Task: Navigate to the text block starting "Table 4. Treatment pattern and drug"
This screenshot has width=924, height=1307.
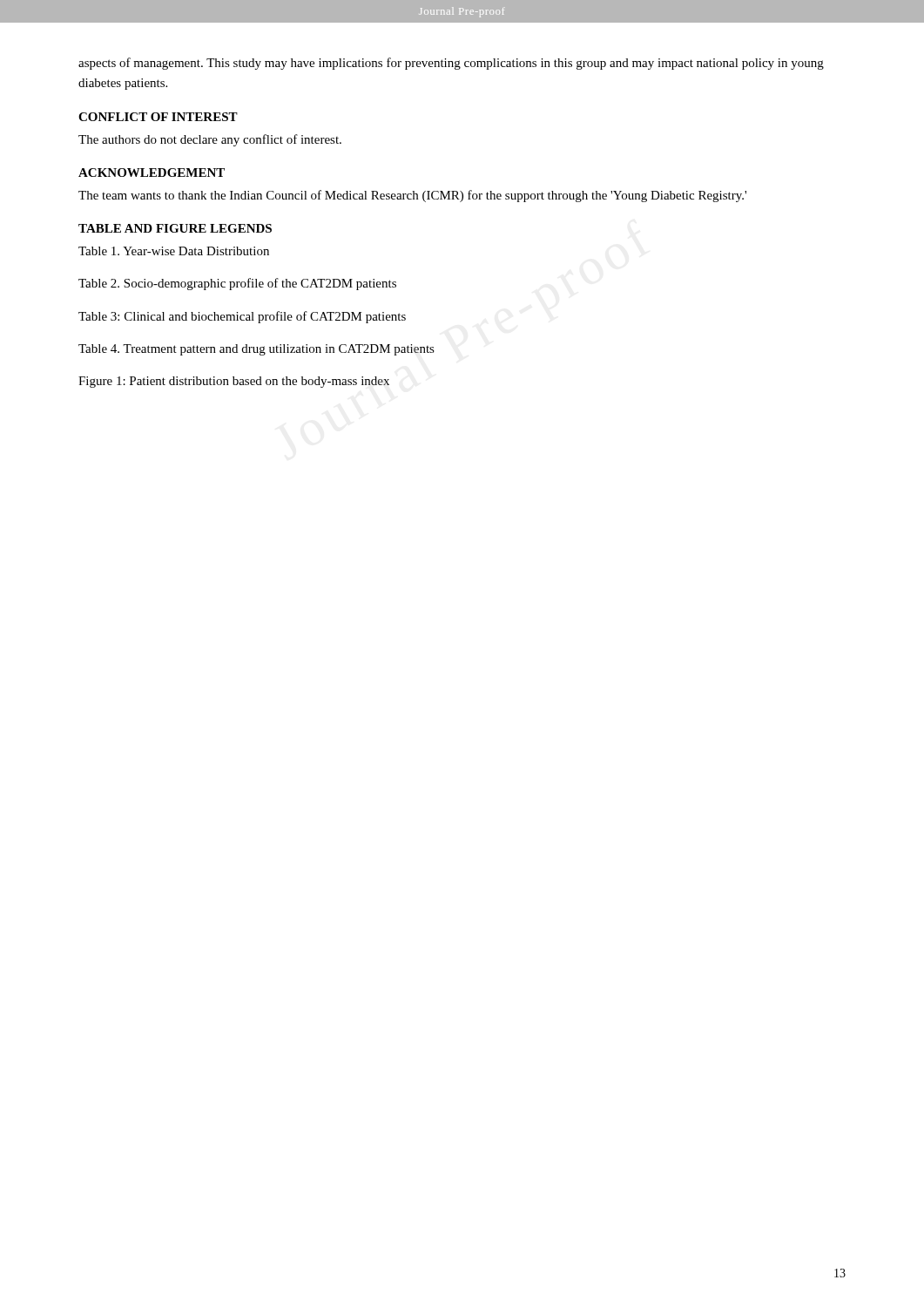Action: click(256, 348)
